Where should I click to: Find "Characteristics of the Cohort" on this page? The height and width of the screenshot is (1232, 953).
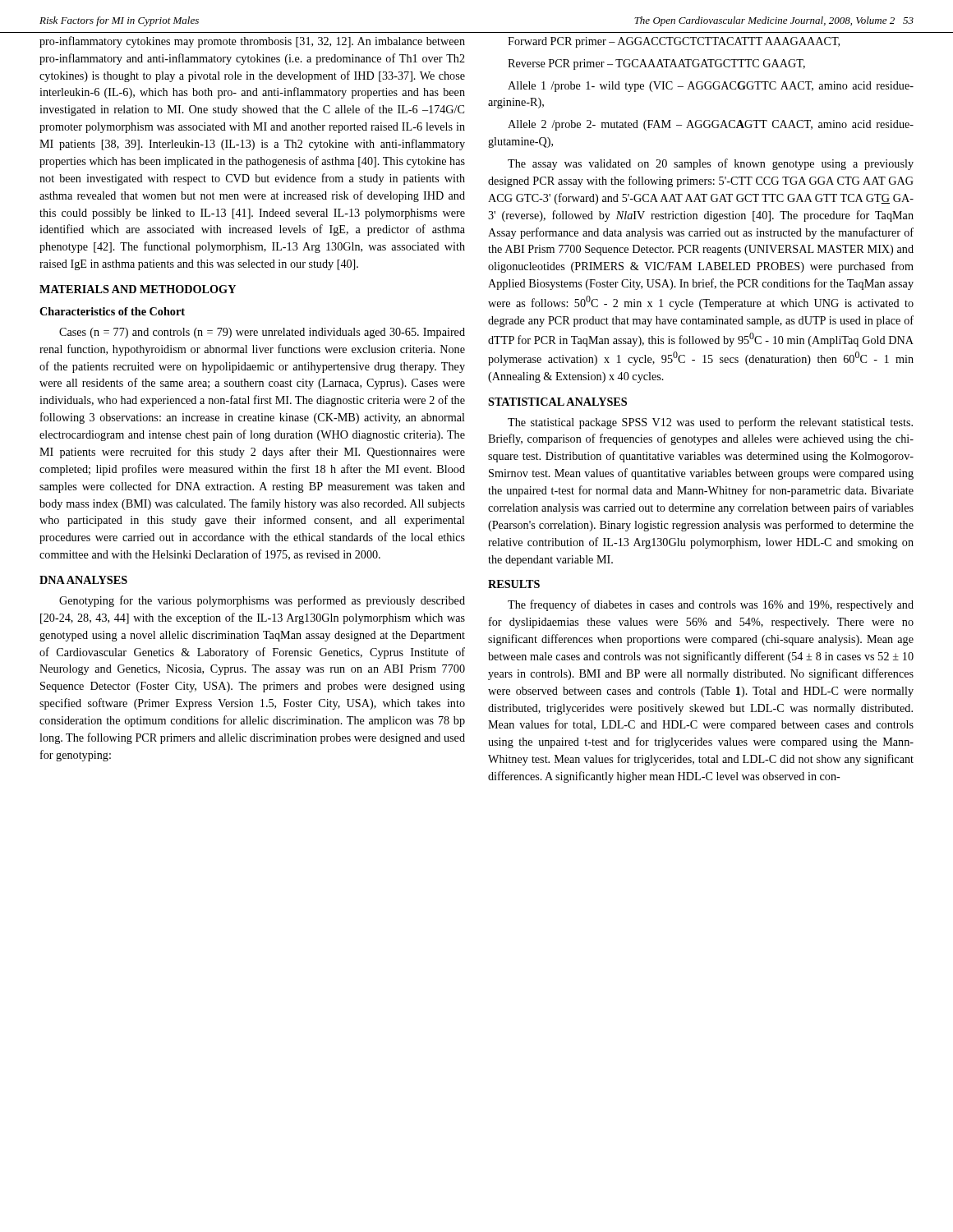112,311
